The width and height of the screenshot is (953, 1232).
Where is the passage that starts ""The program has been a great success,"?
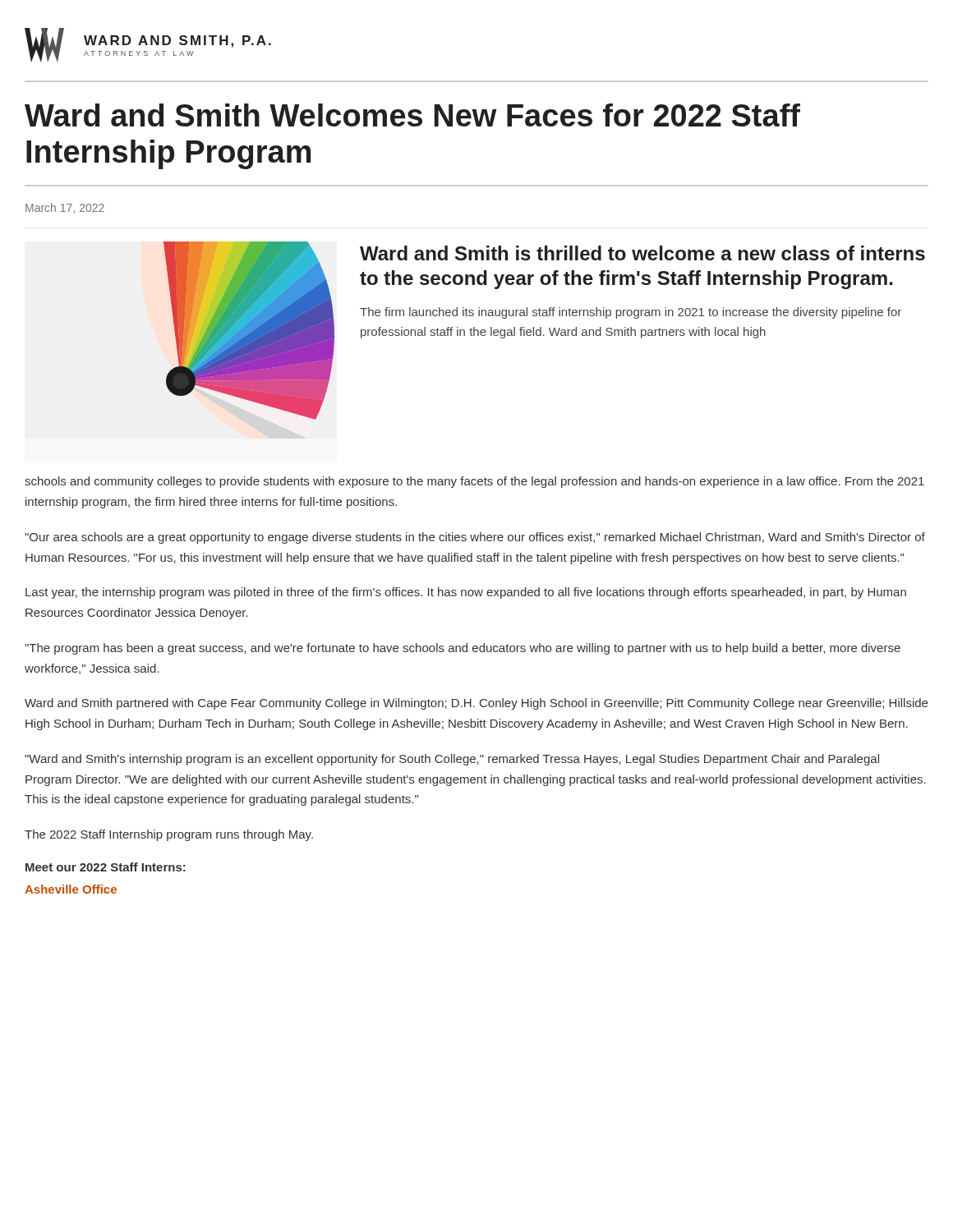click(x=463, y=658)
